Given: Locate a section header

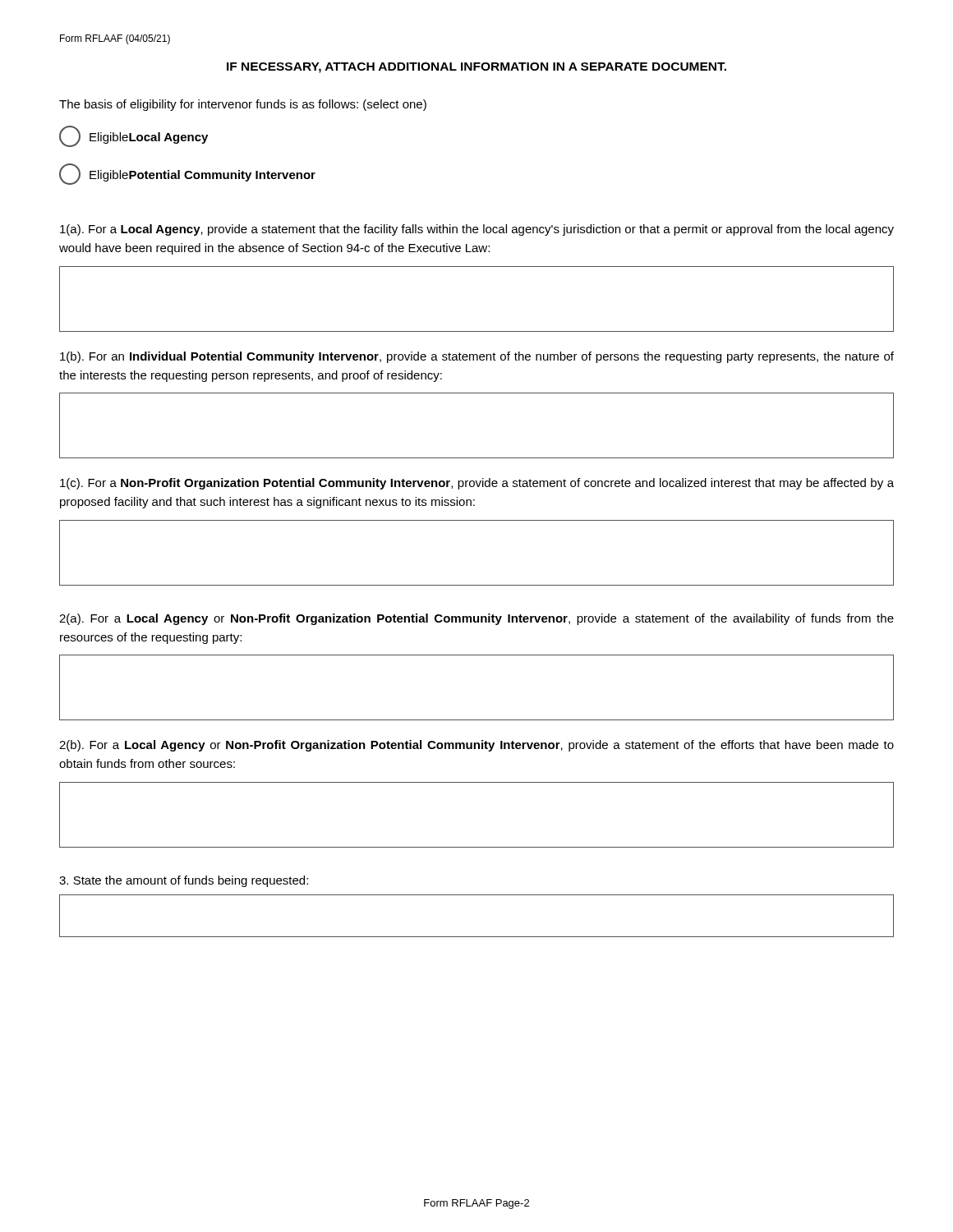Looking at the screenshot, I should click(x=476, y=66).
